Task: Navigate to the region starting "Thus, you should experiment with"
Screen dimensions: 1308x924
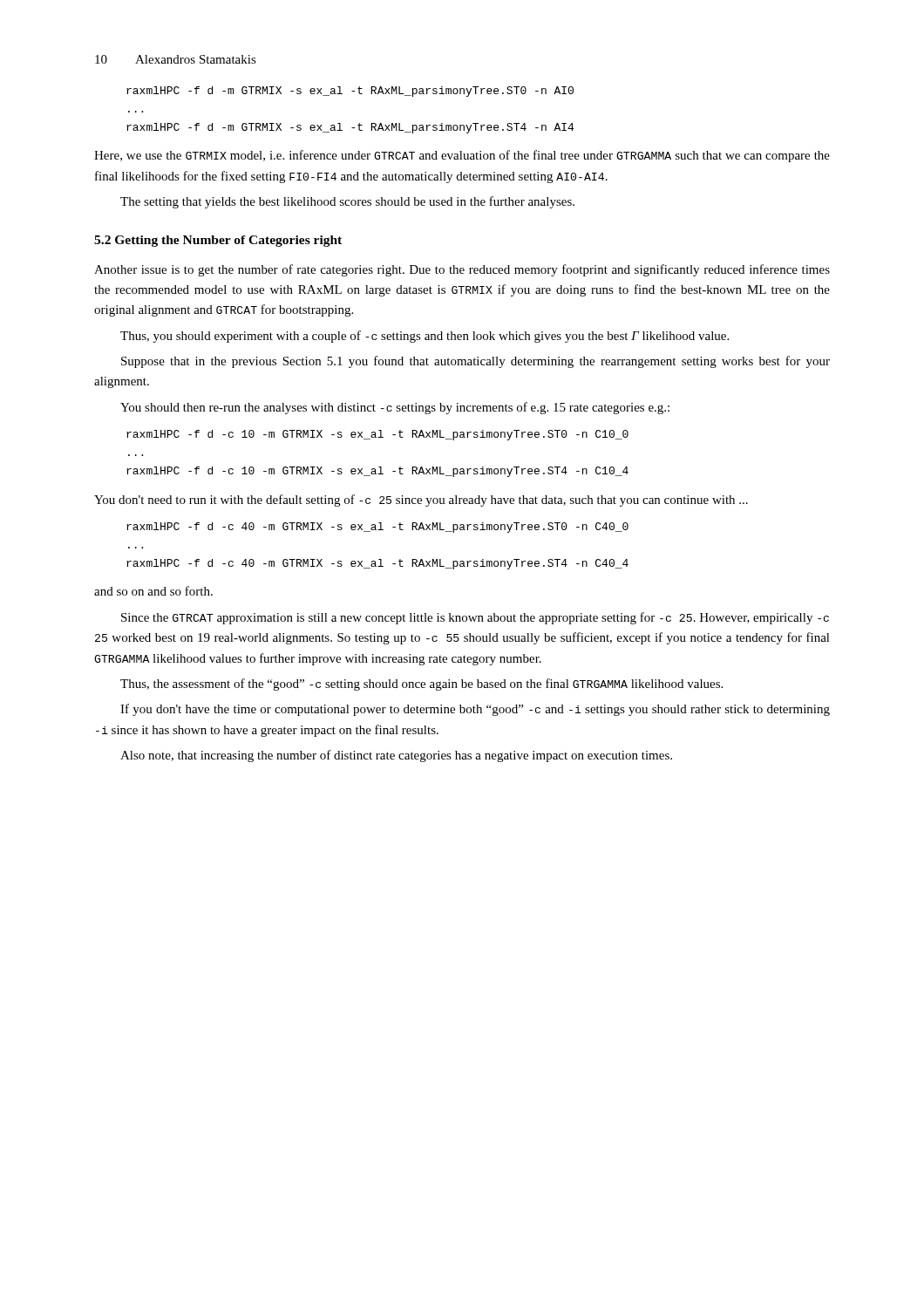Action: pyautogui.click(x=425, y=336)
